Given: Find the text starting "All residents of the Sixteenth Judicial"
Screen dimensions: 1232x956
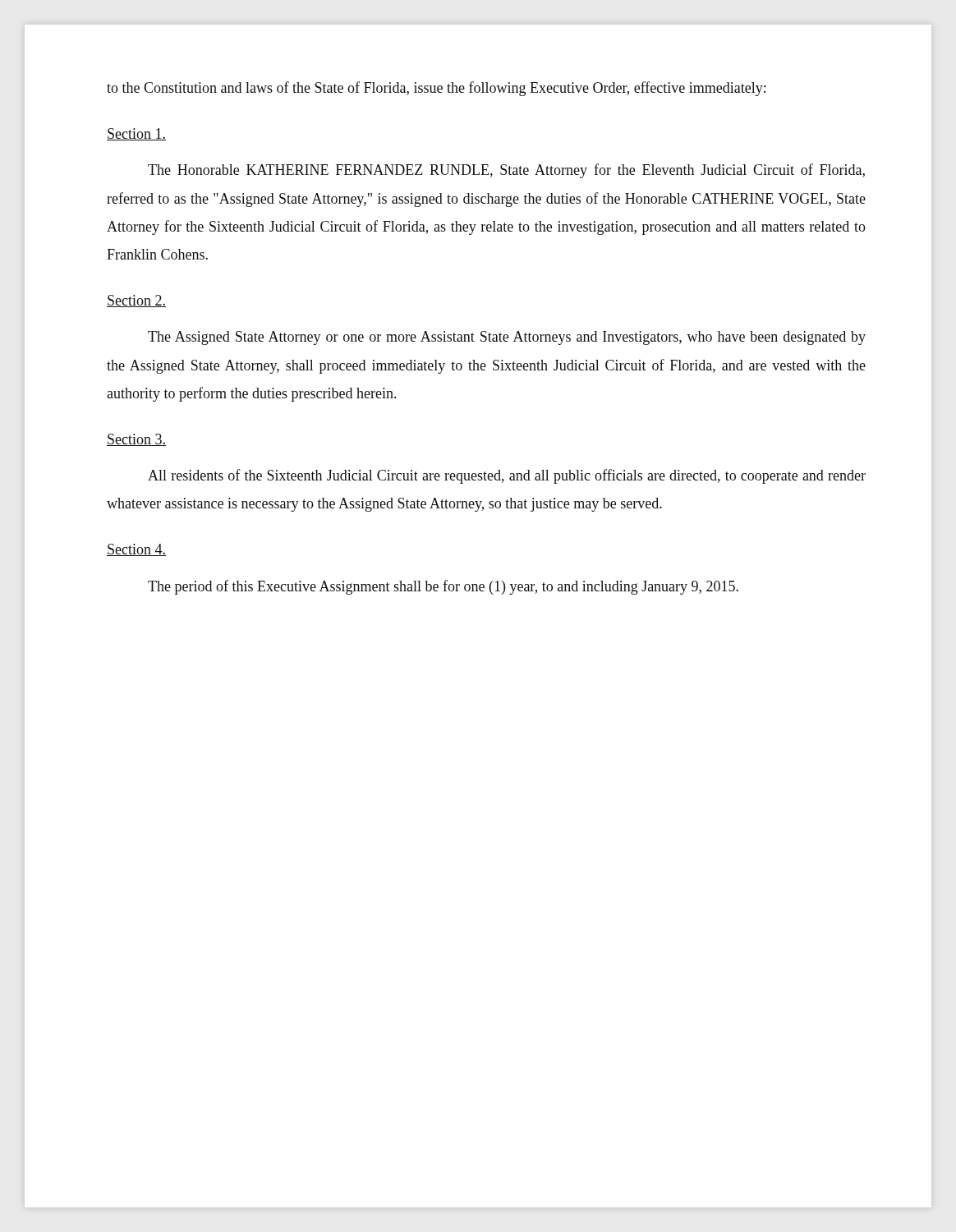Looking at the screenshot, I should point(486,490).
